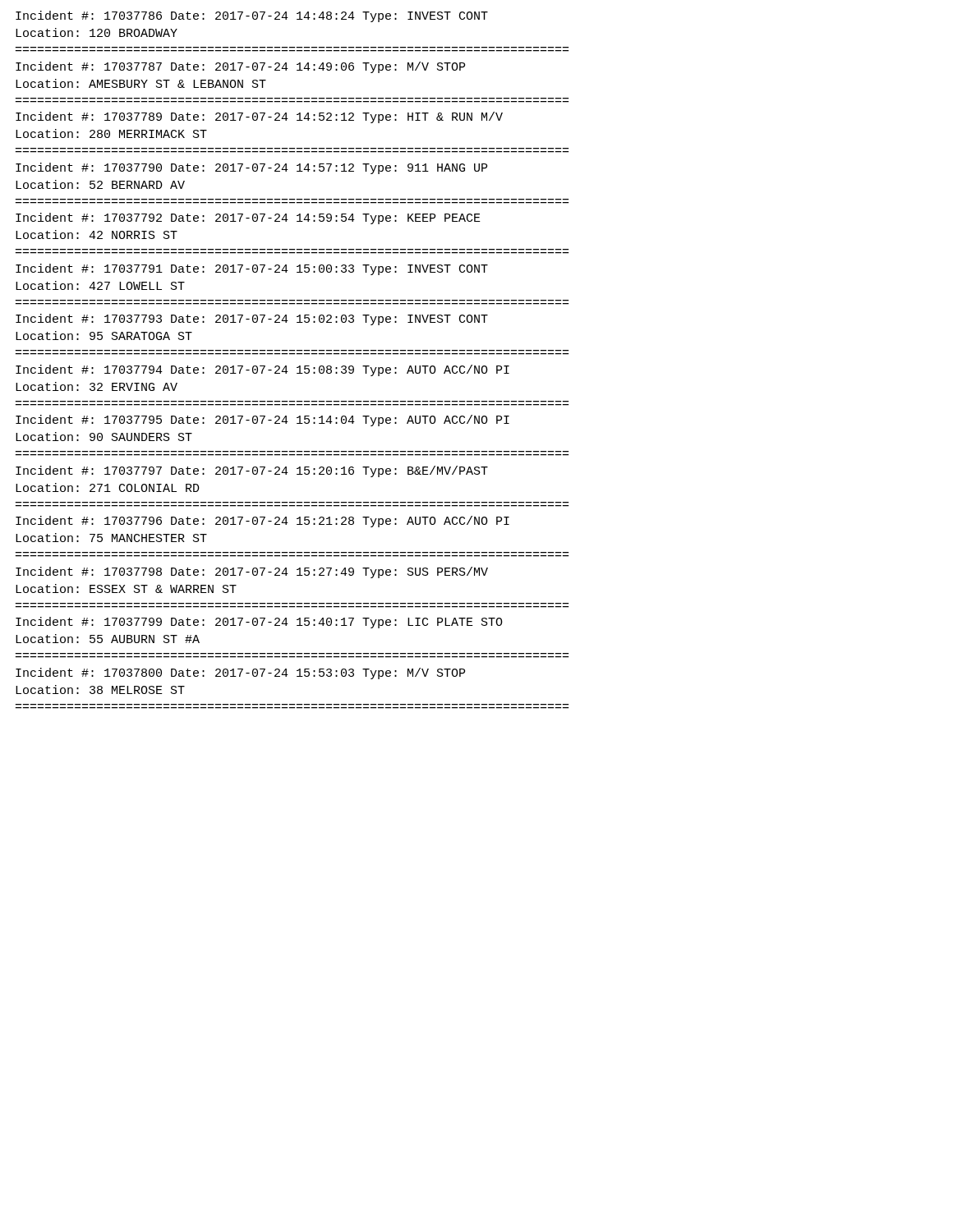953x1232 pixels.
Task: Find the block on this page that starts "Incident #: 17037796"
Action: click(476, 531)
